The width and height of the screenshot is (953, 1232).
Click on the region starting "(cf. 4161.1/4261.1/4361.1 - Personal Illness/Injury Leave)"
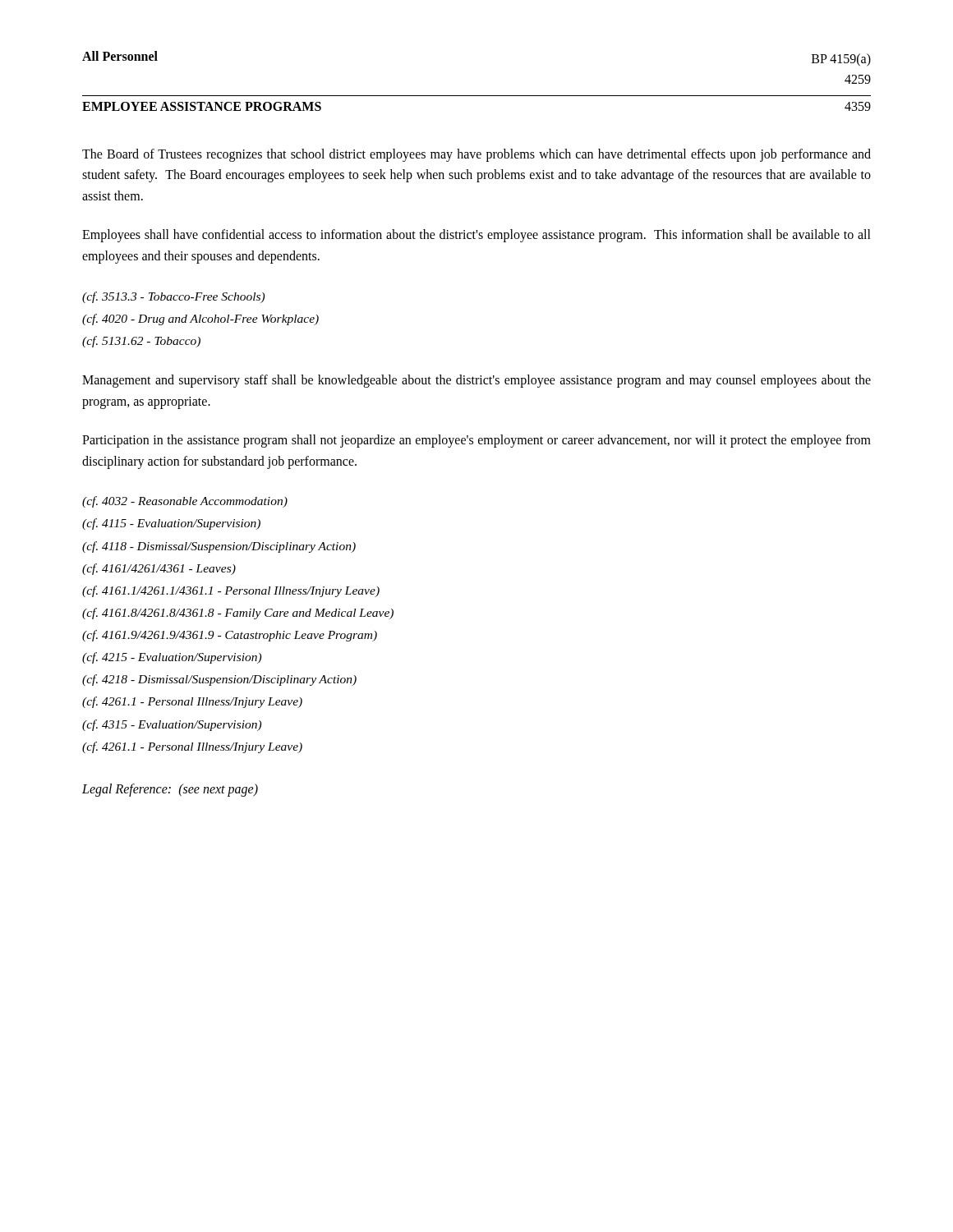[x=231, y=591]
